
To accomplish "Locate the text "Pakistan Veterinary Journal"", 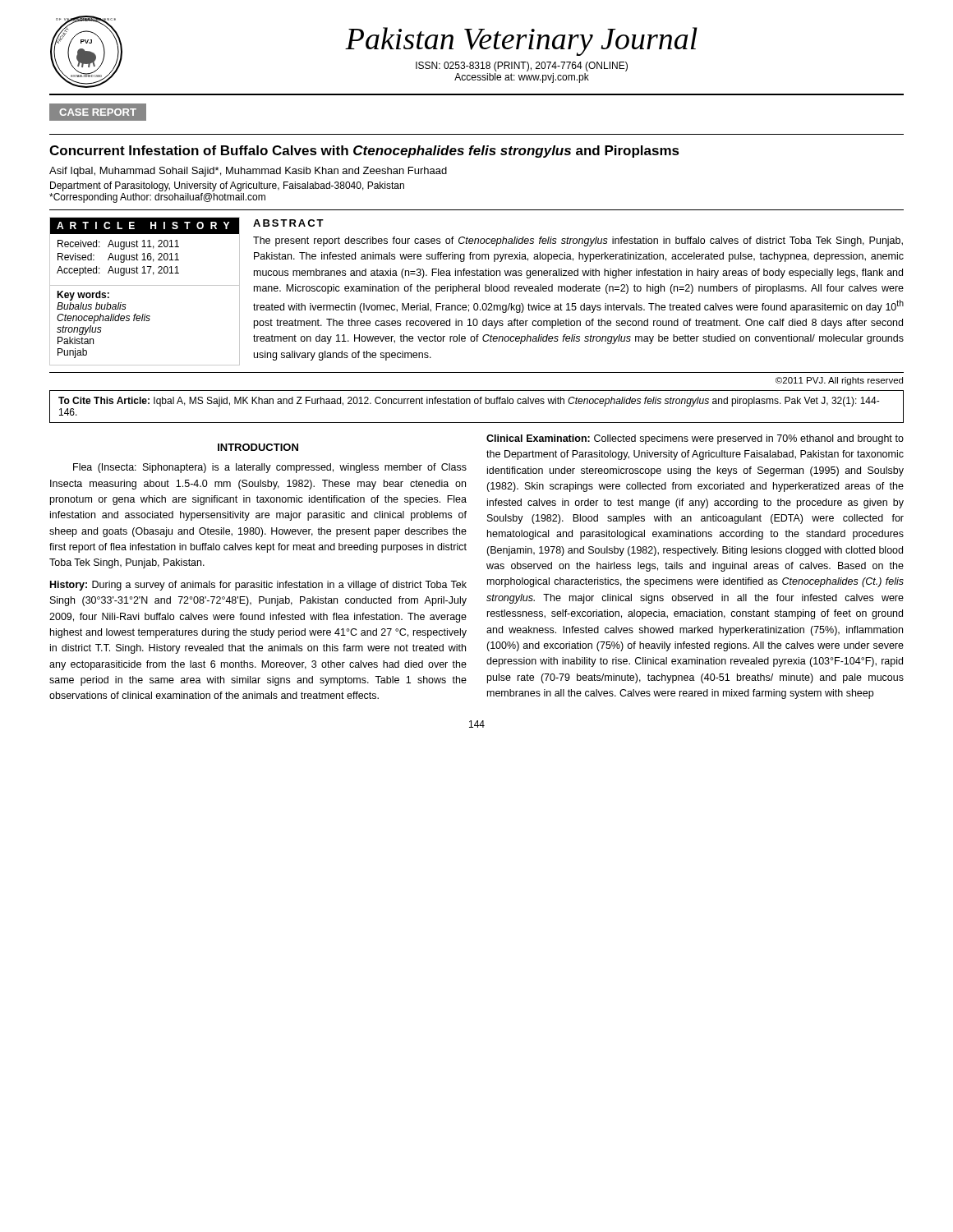I will tap(522, 39).
